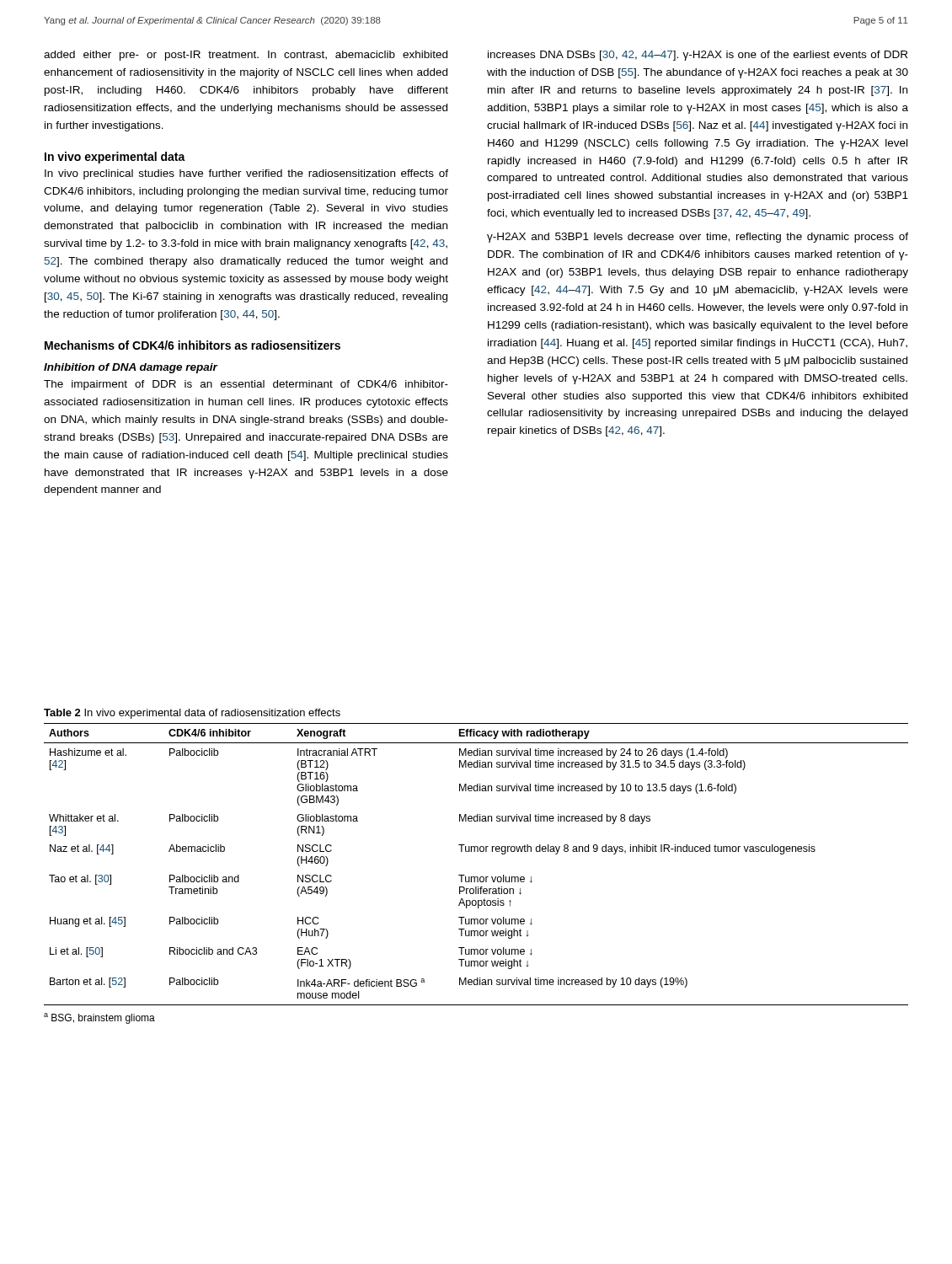952x1264 pixels.
Task: Click on the region starting "increases DNA DSBs [30, 42, 44–47]. γ-H2AX is"
Action: (x=698, y=243)
